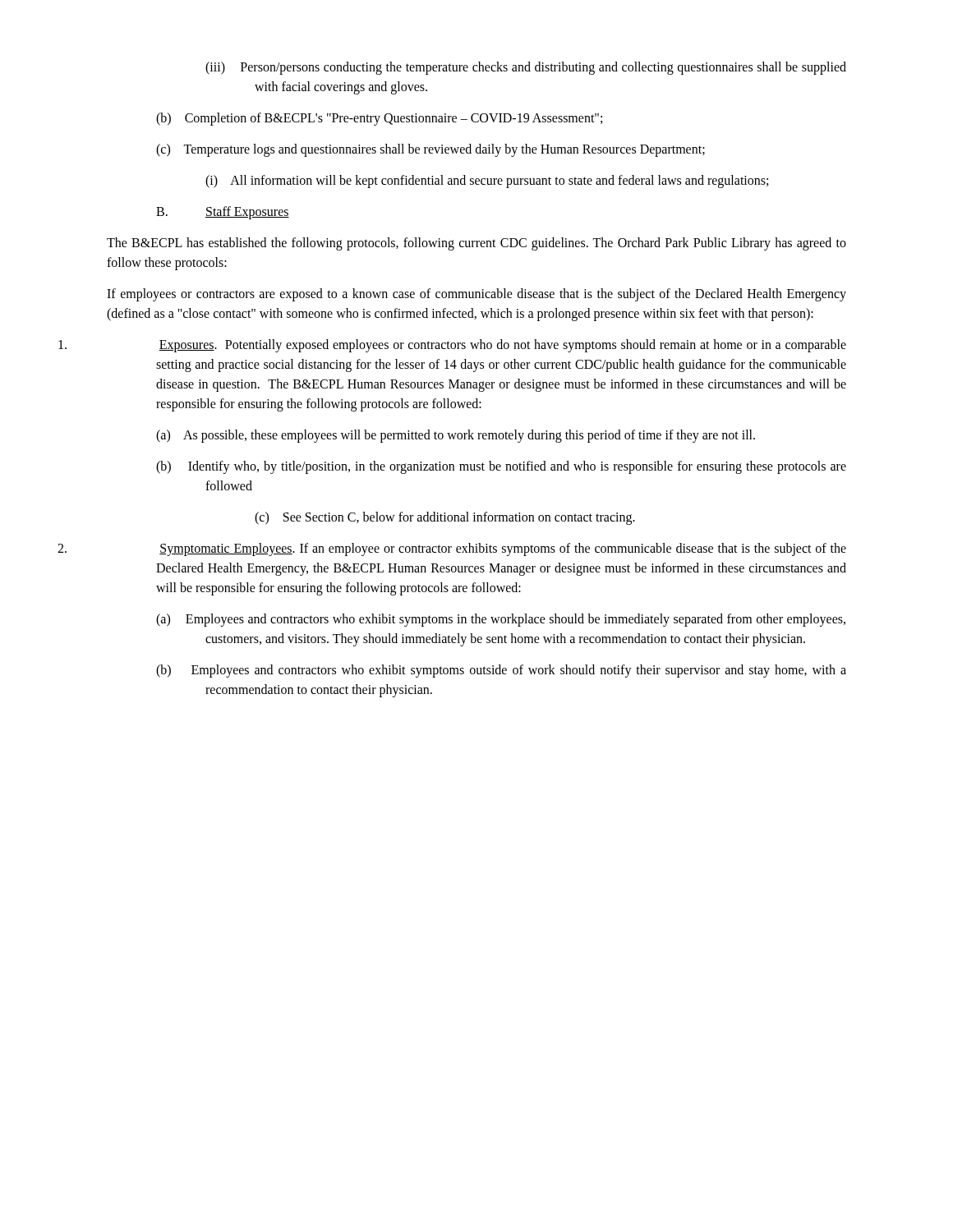Image resolution: width=953 pixels, height=1232 pixels.
Task: Click the passage that begins "(b) Employees and contractors who"
Action: pyautogui.click(x=526, y=680)
